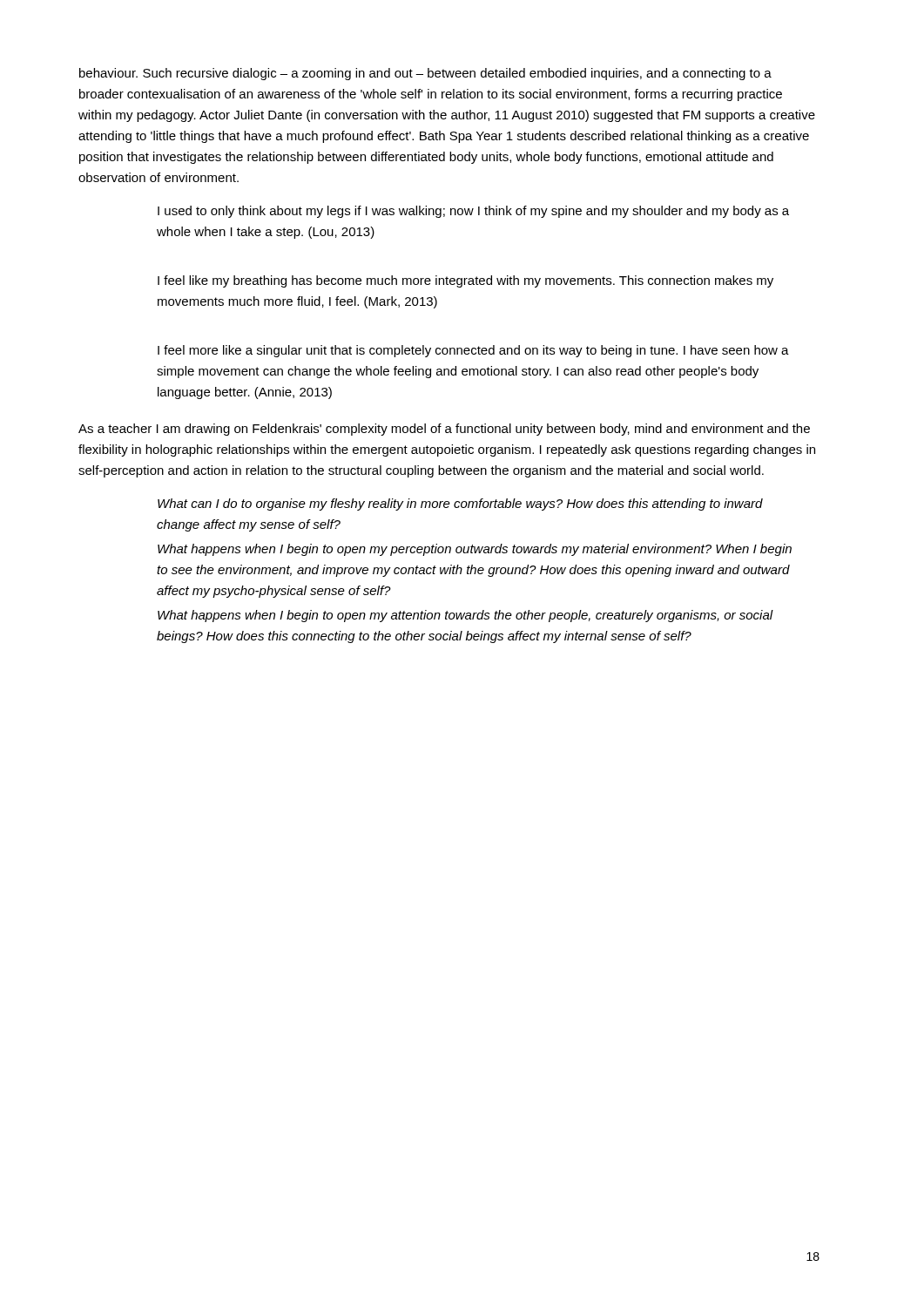Where is the passage that starts "What can I do to organise my"?
The height and width of the screenshot is (1307, 924).
475,570
